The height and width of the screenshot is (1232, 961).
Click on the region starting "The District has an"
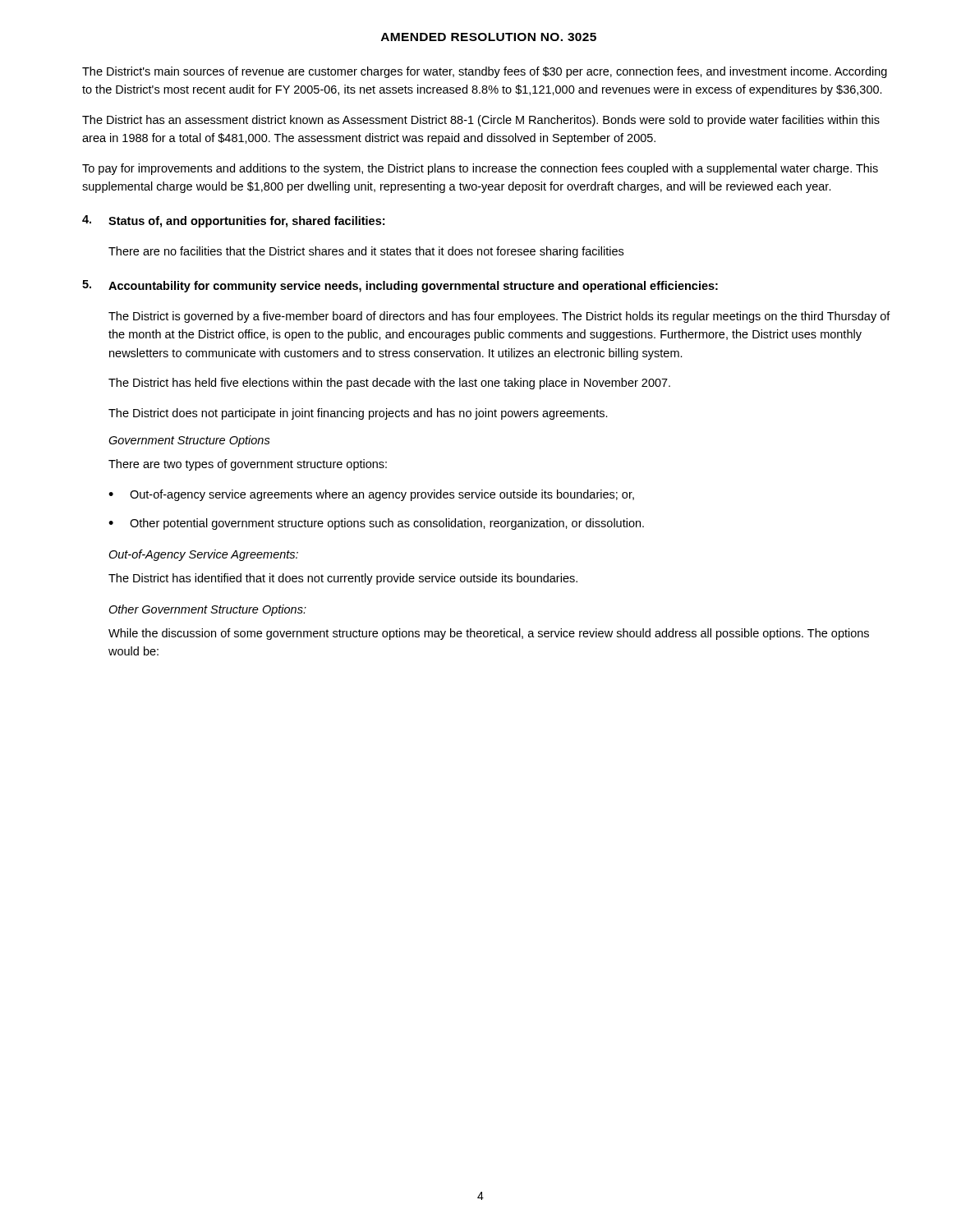click(481, 129)
